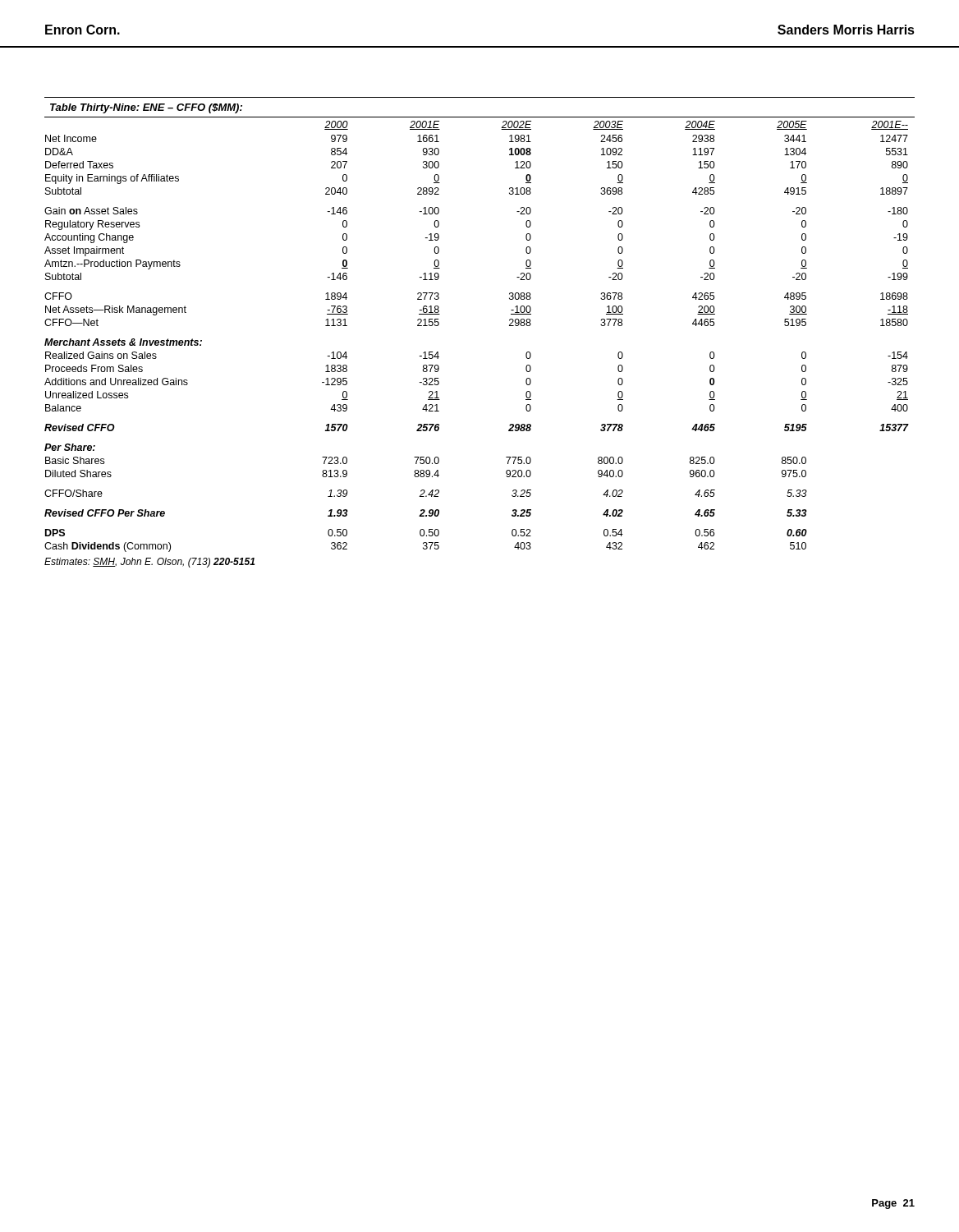Click on the passage starting "Estimates: SMH, John E. Olson, (713) 220-5151"
Screen dimensions: 1232x959
click(x=150, y=562)
